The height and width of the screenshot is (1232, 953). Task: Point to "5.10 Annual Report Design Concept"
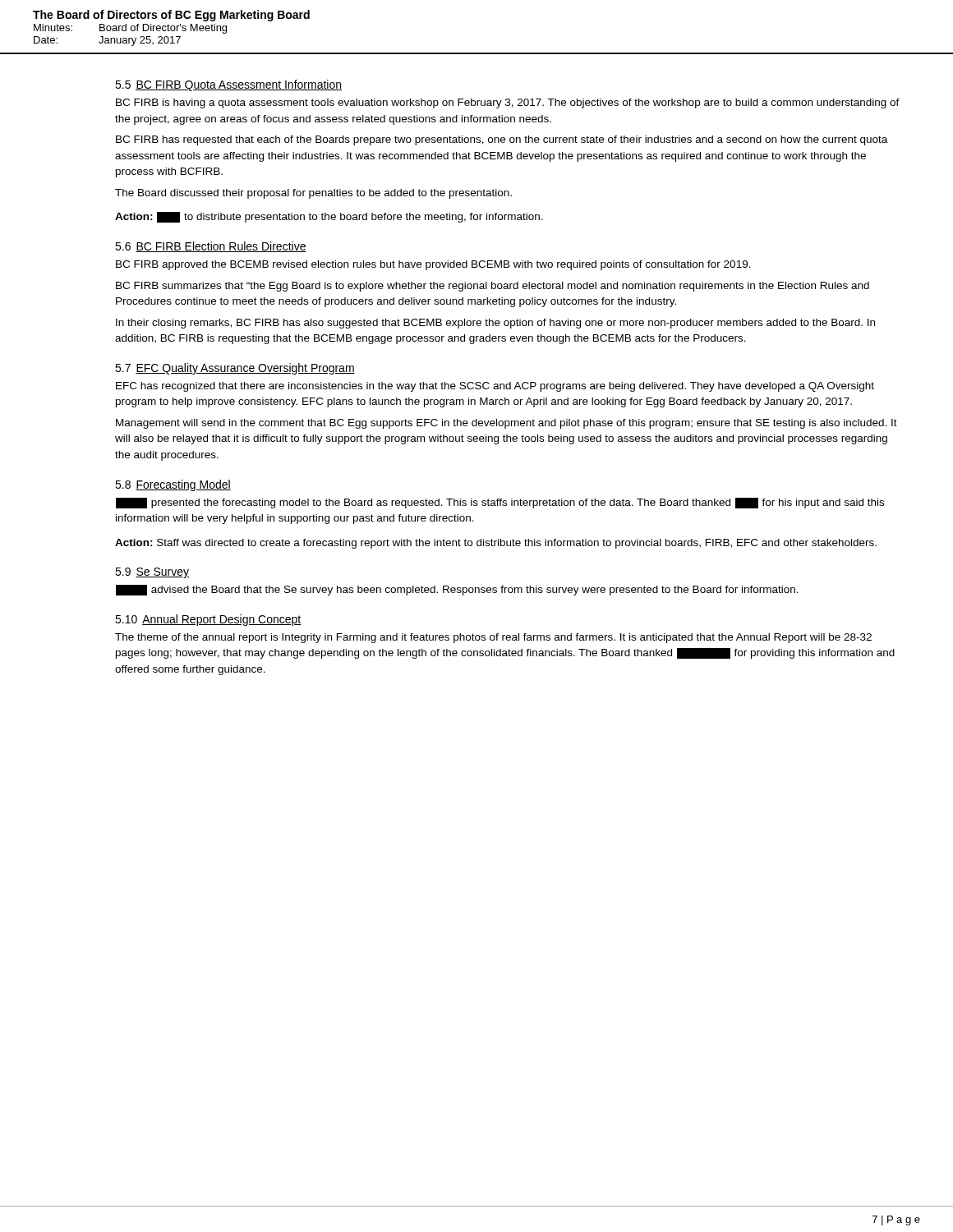(208, 619)
